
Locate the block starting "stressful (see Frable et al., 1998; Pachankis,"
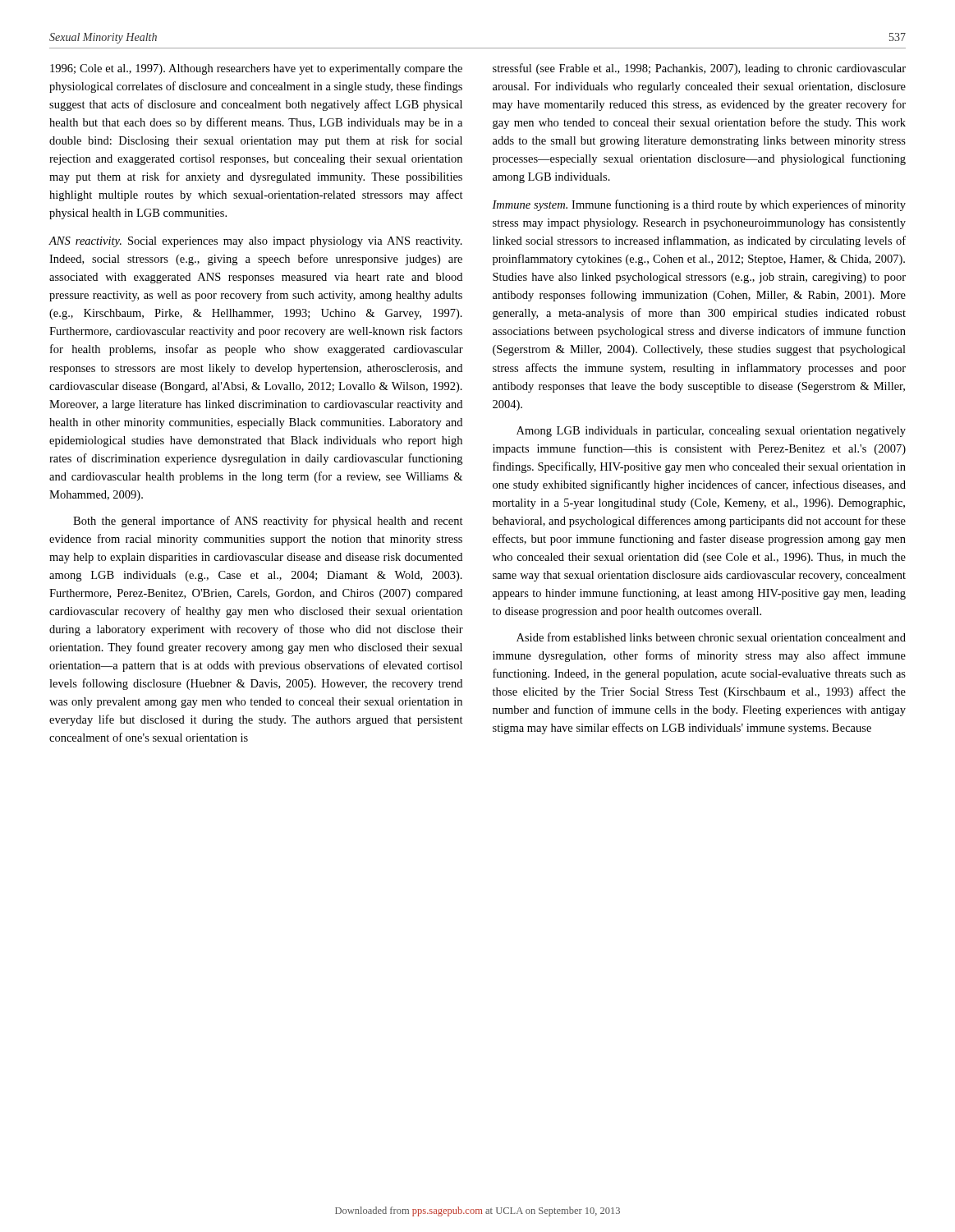click(x=699, y=122)
